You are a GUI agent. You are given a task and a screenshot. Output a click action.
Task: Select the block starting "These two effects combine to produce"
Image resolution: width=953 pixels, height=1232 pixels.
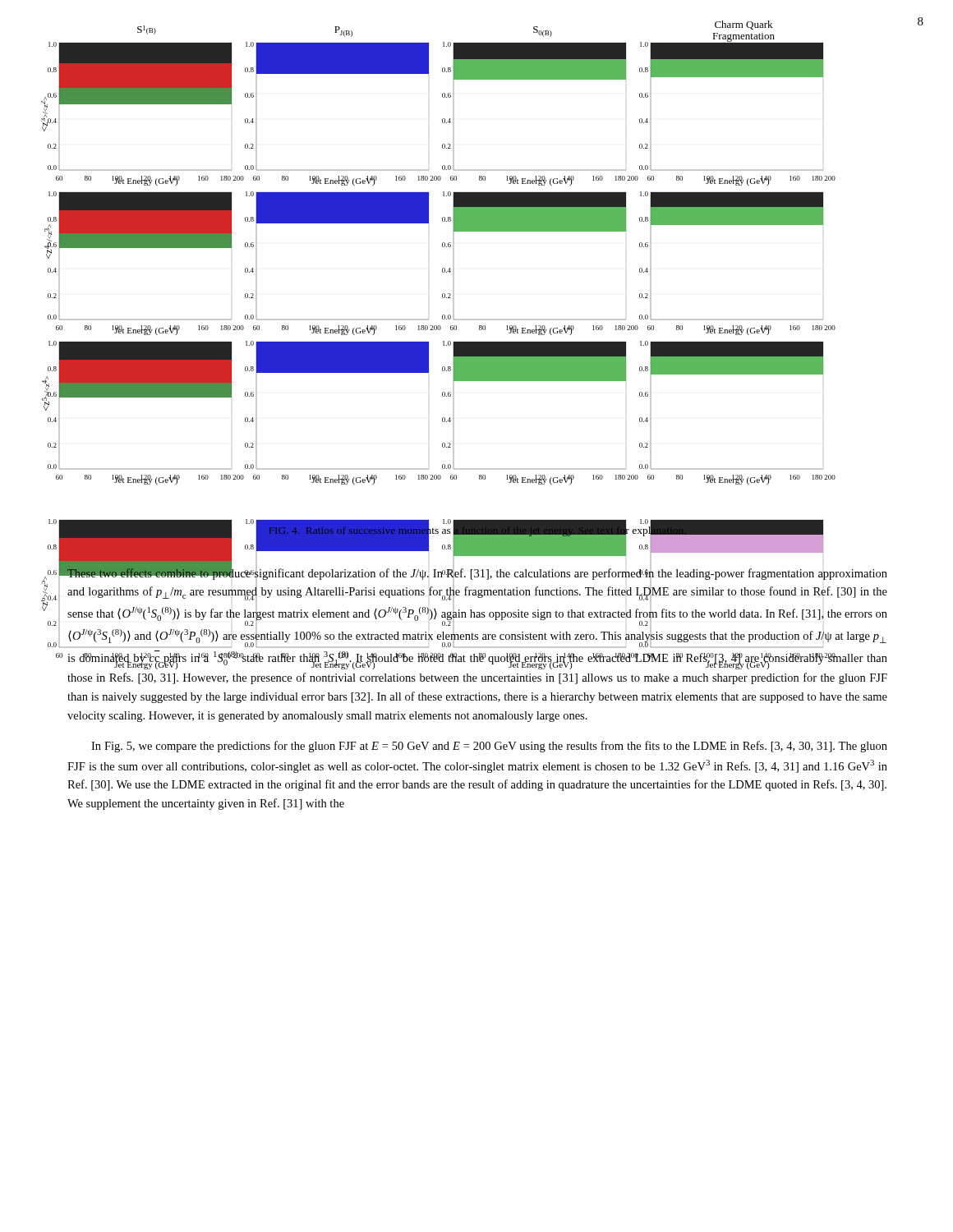click(477, 688)
